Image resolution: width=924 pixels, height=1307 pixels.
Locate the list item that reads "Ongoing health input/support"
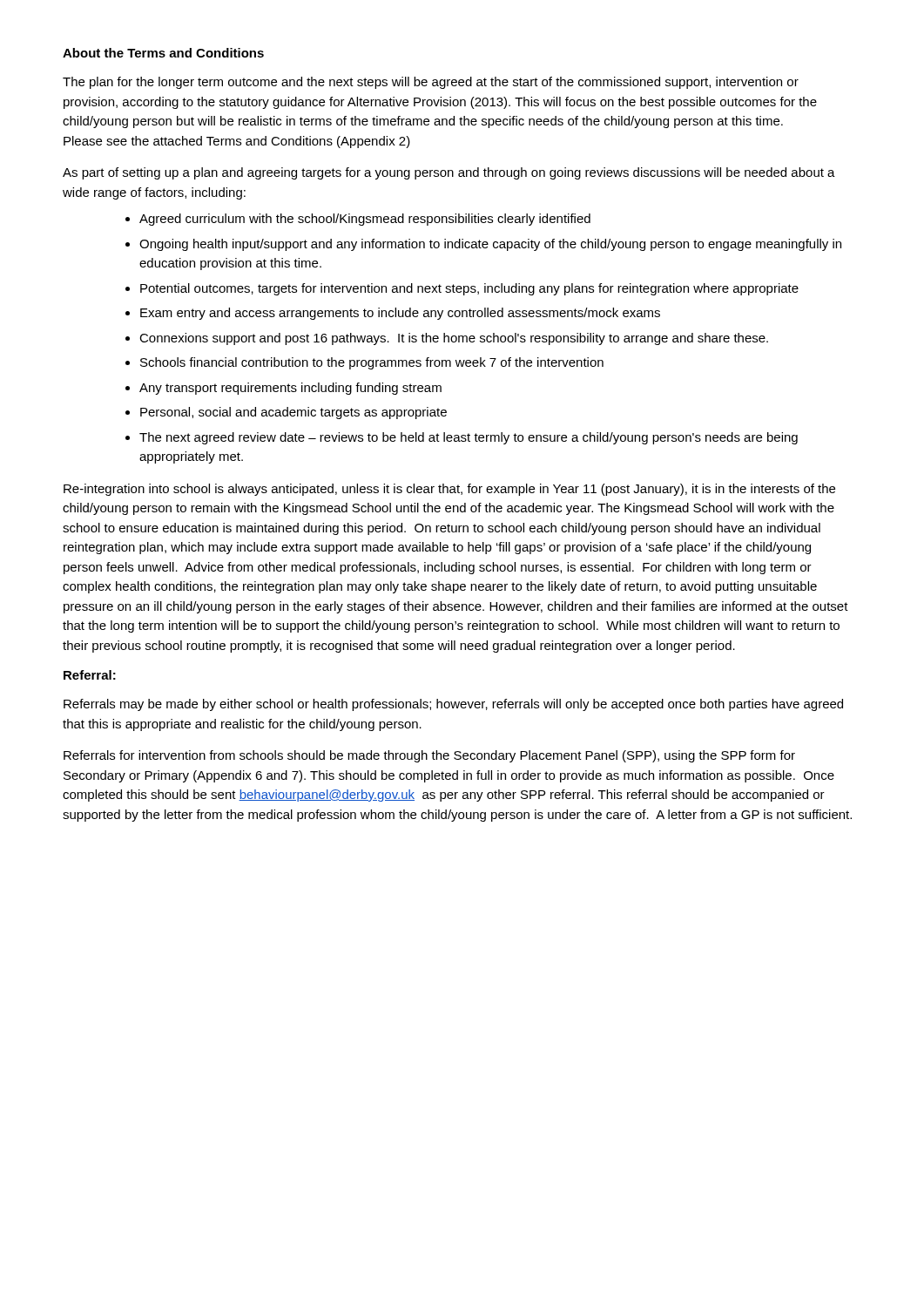click(x=491, y=253)
